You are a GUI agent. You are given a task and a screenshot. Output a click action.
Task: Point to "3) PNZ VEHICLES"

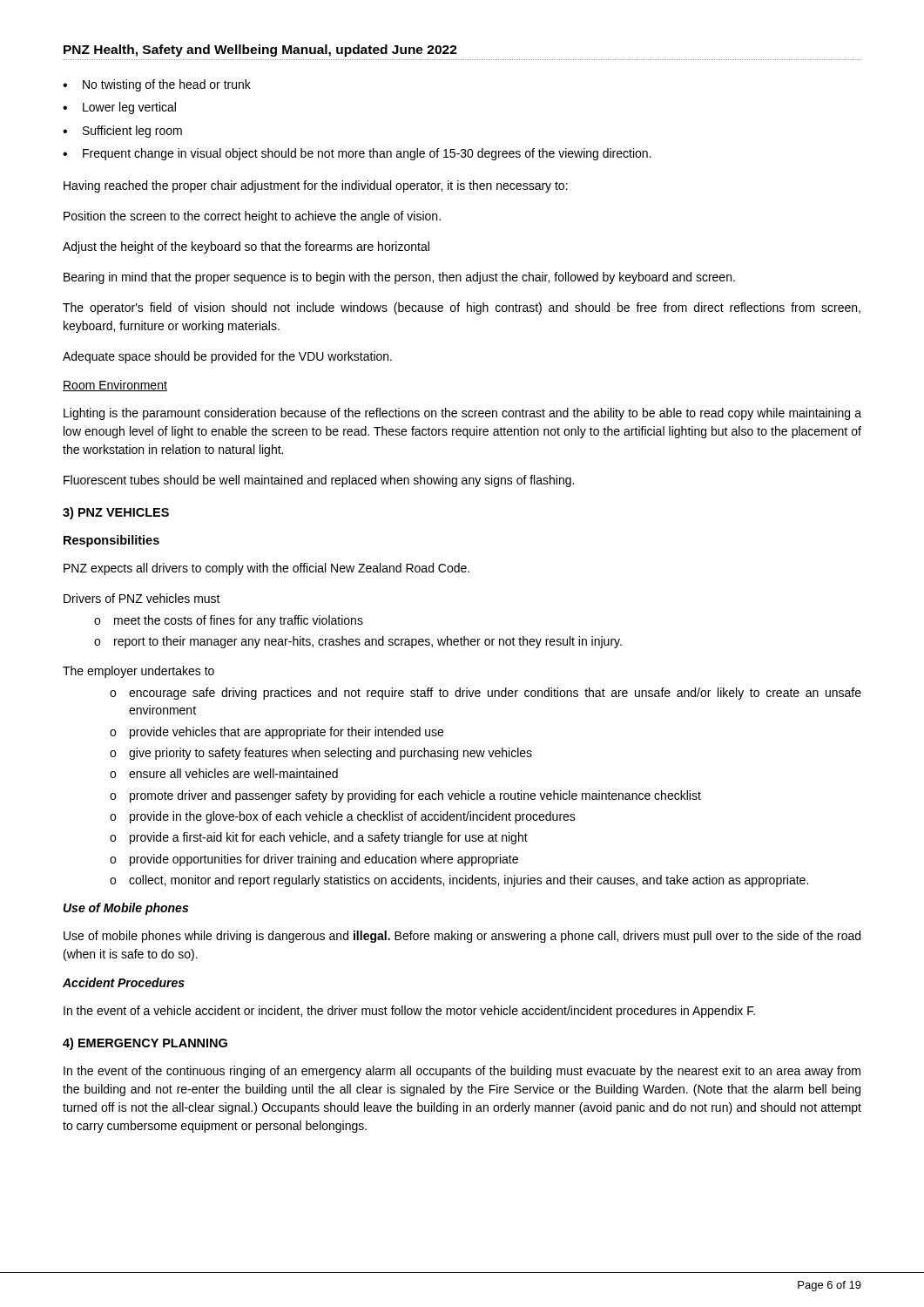[116, 513]
